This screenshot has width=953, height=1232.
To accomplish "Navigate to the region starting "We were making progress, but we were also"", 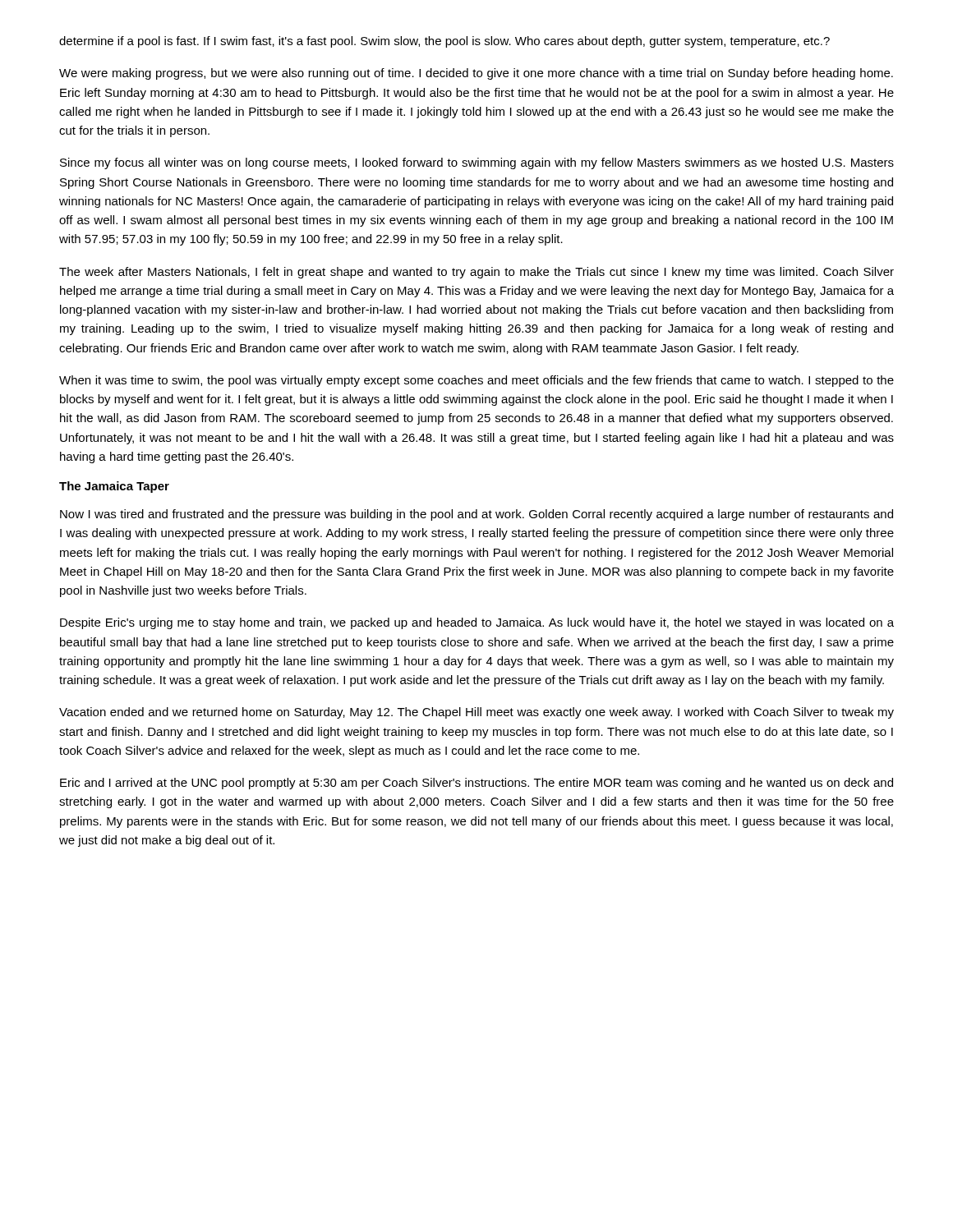I will point(476,102).
